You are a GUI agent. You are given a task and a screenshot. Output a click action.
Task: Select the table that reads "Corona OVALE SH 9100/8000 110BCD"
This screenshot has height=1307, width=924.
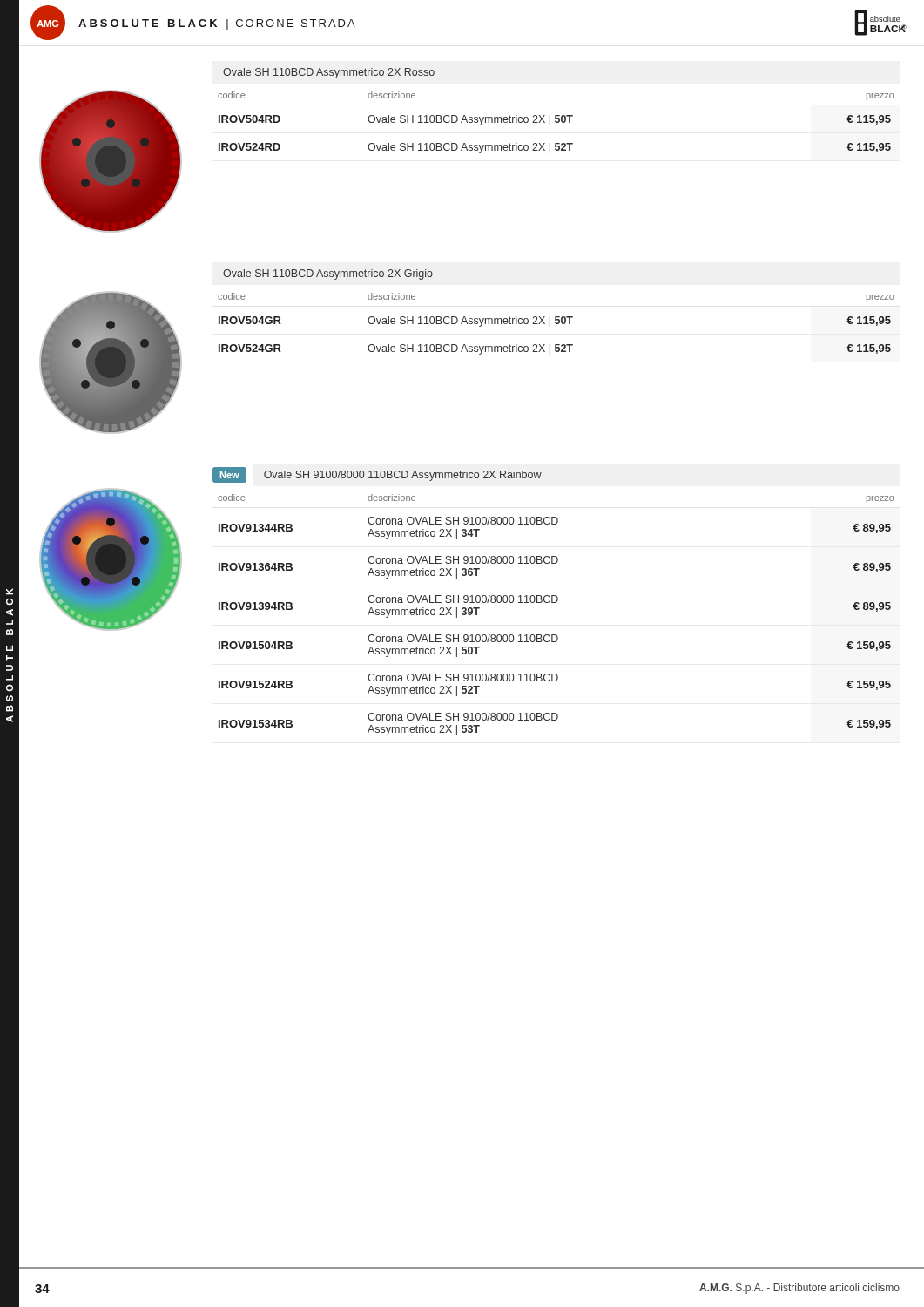pyautogui.click(x=556, y=615)
